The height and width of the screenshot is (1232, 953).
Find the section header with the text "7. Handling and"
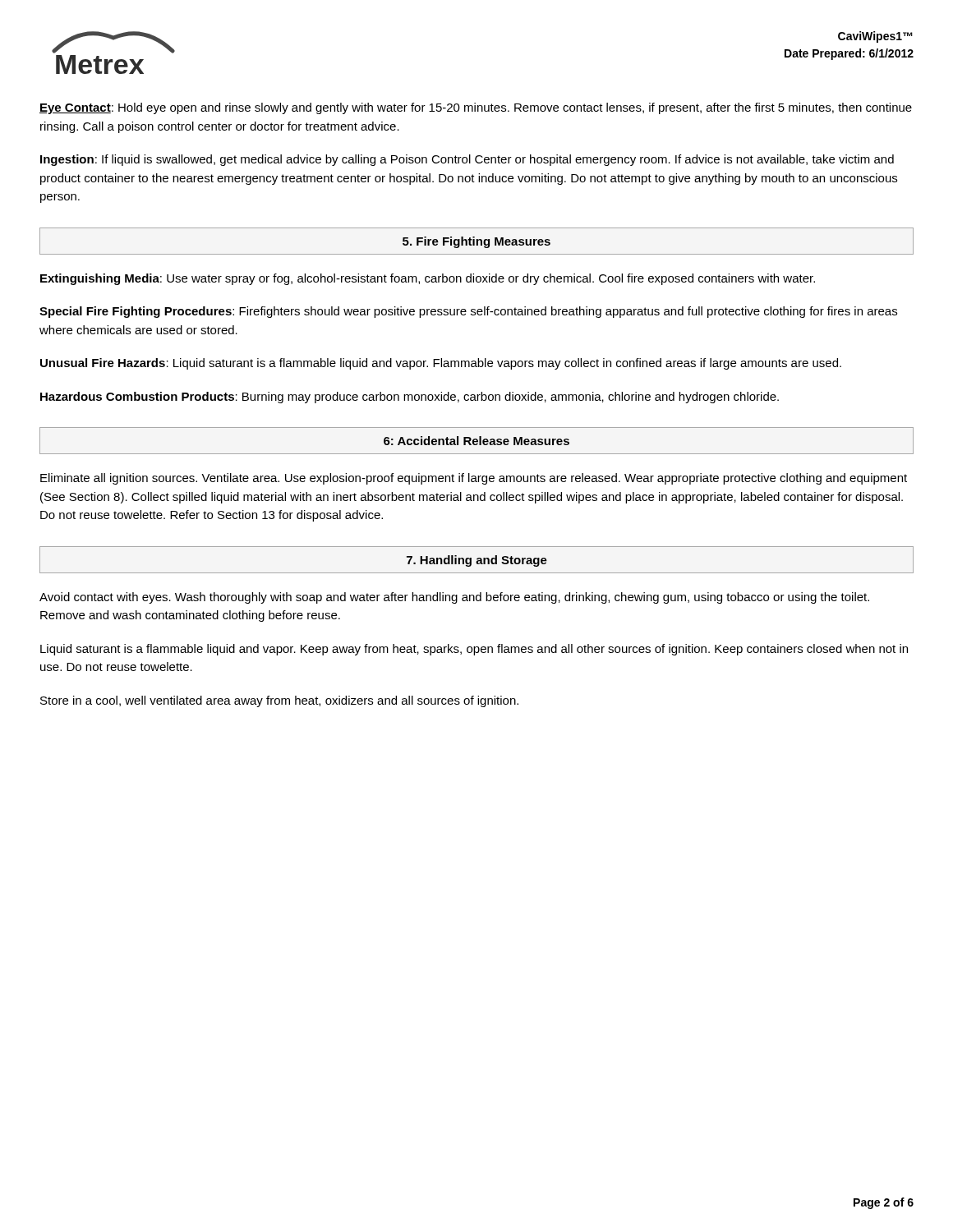[x=476, y=559]
